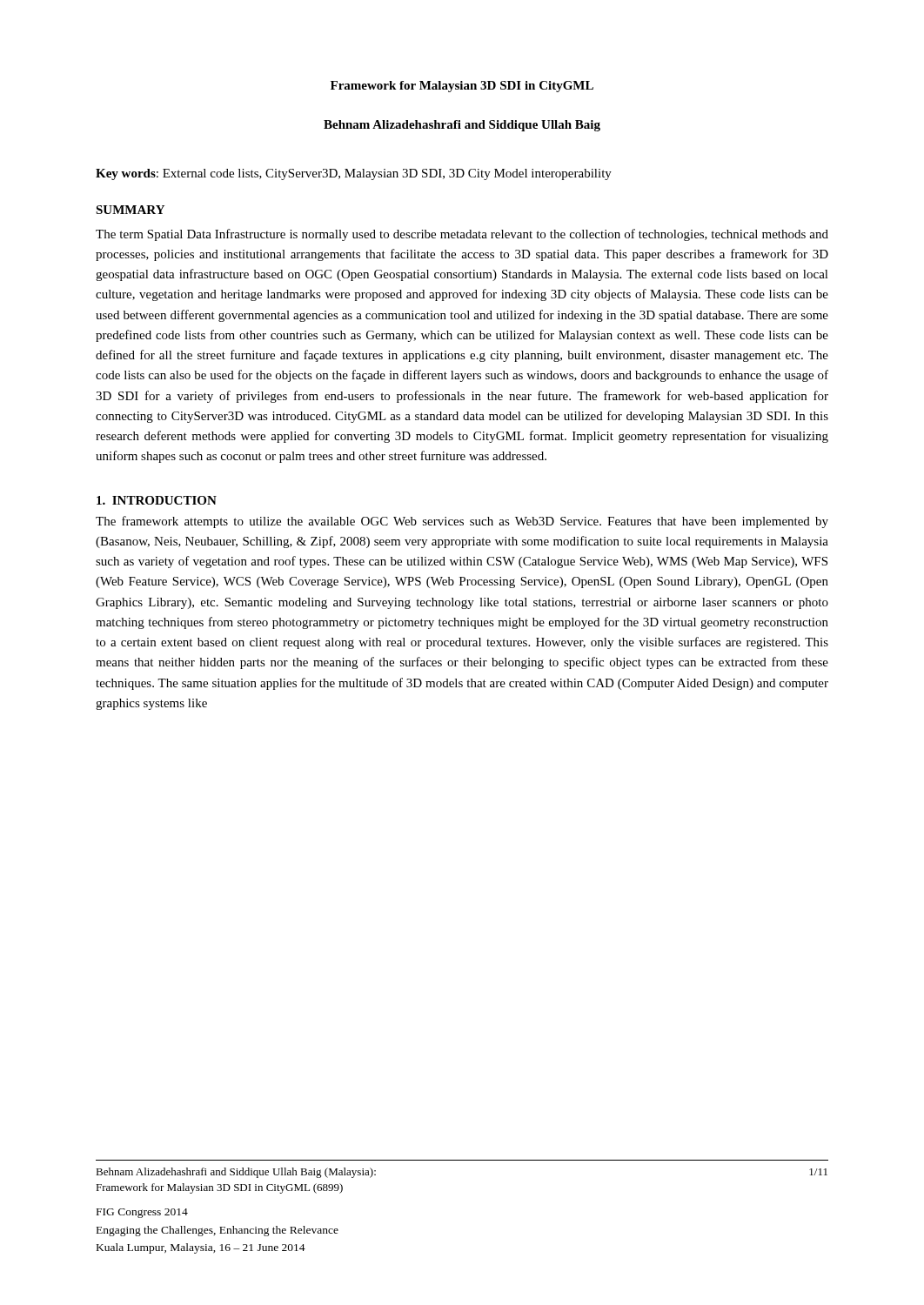Find the text starting "The term Spatial Data Infrastructure is normally used"

point(462,345)
